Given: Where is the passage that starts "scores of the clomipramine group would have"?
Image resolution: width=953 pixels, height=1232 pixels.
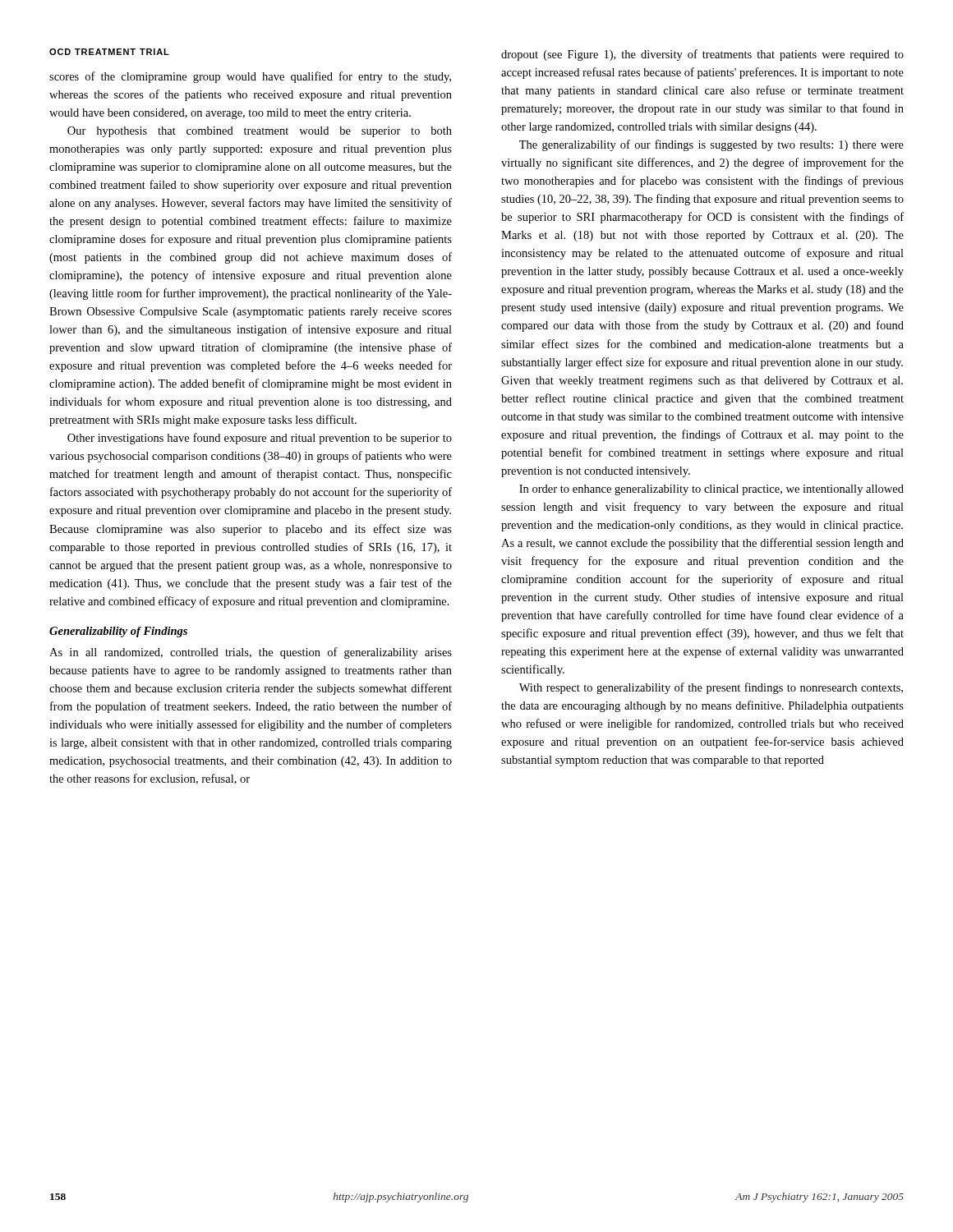Looking at the screenshot, I should [x=251, y=339].
